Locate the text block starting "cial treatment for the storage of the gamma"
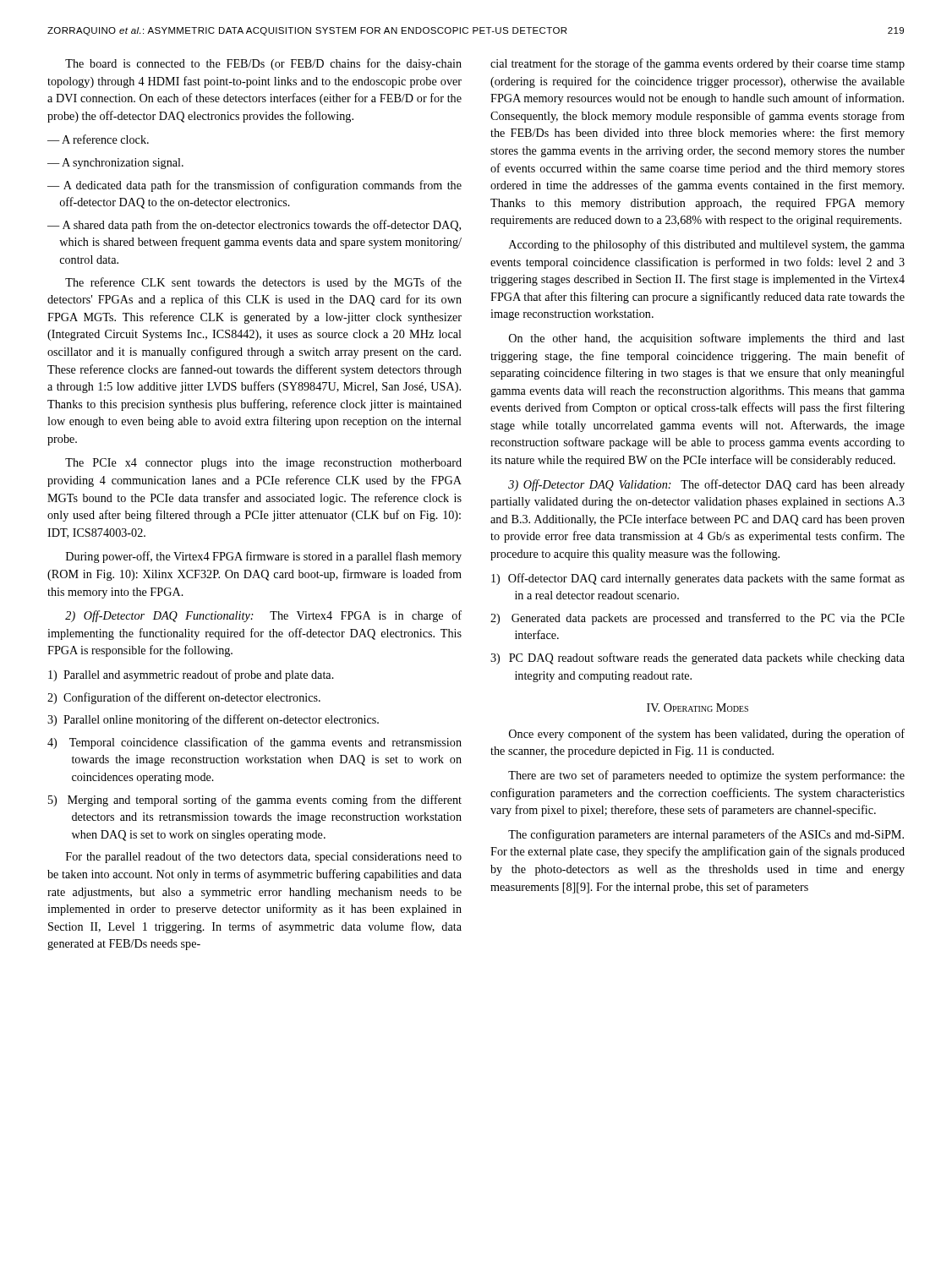This screenshot has width=952, height=1268. click(698, 142)
